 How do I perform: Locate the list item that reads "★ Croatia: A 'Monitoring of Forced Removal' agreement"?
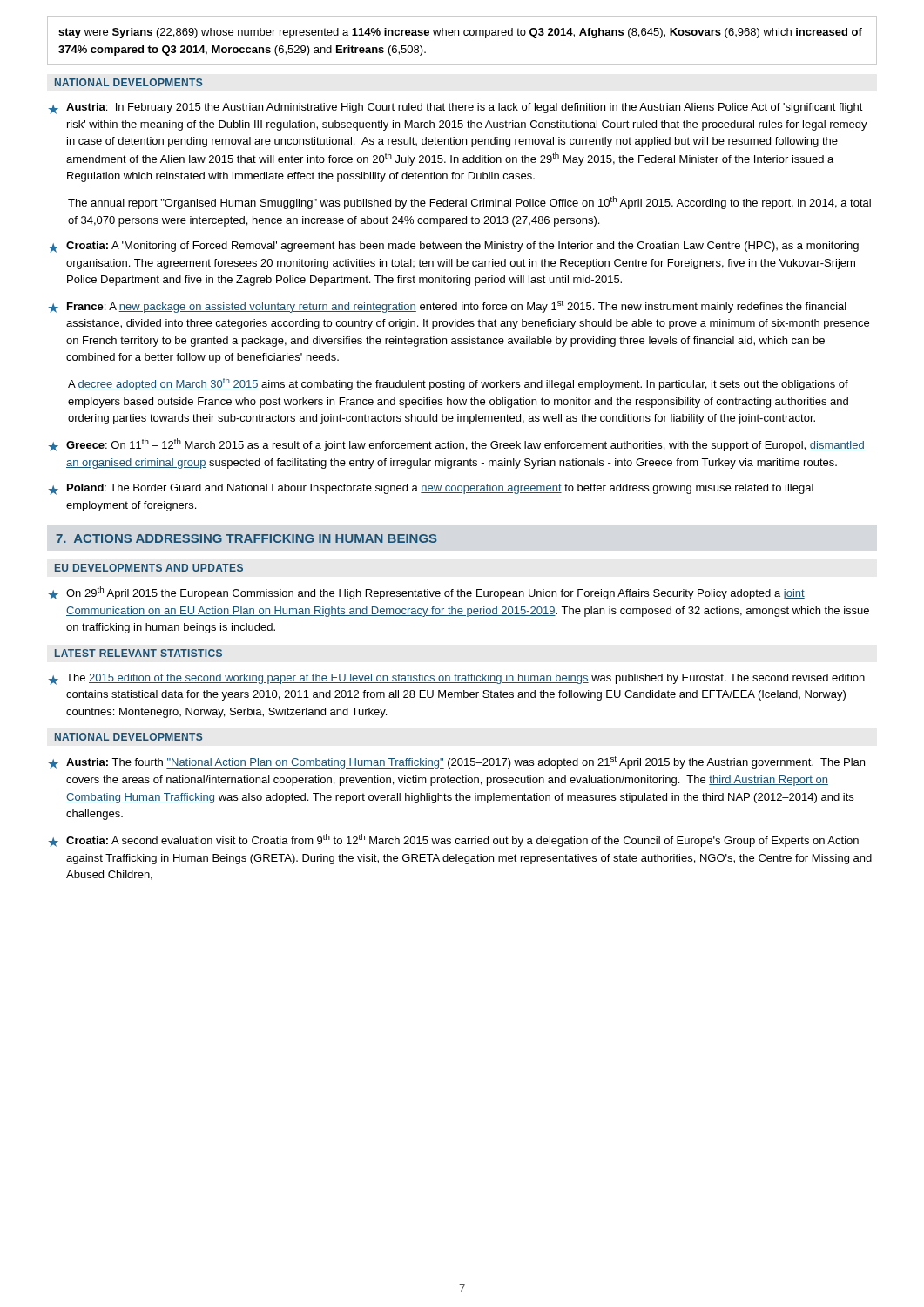click(462, 263)
